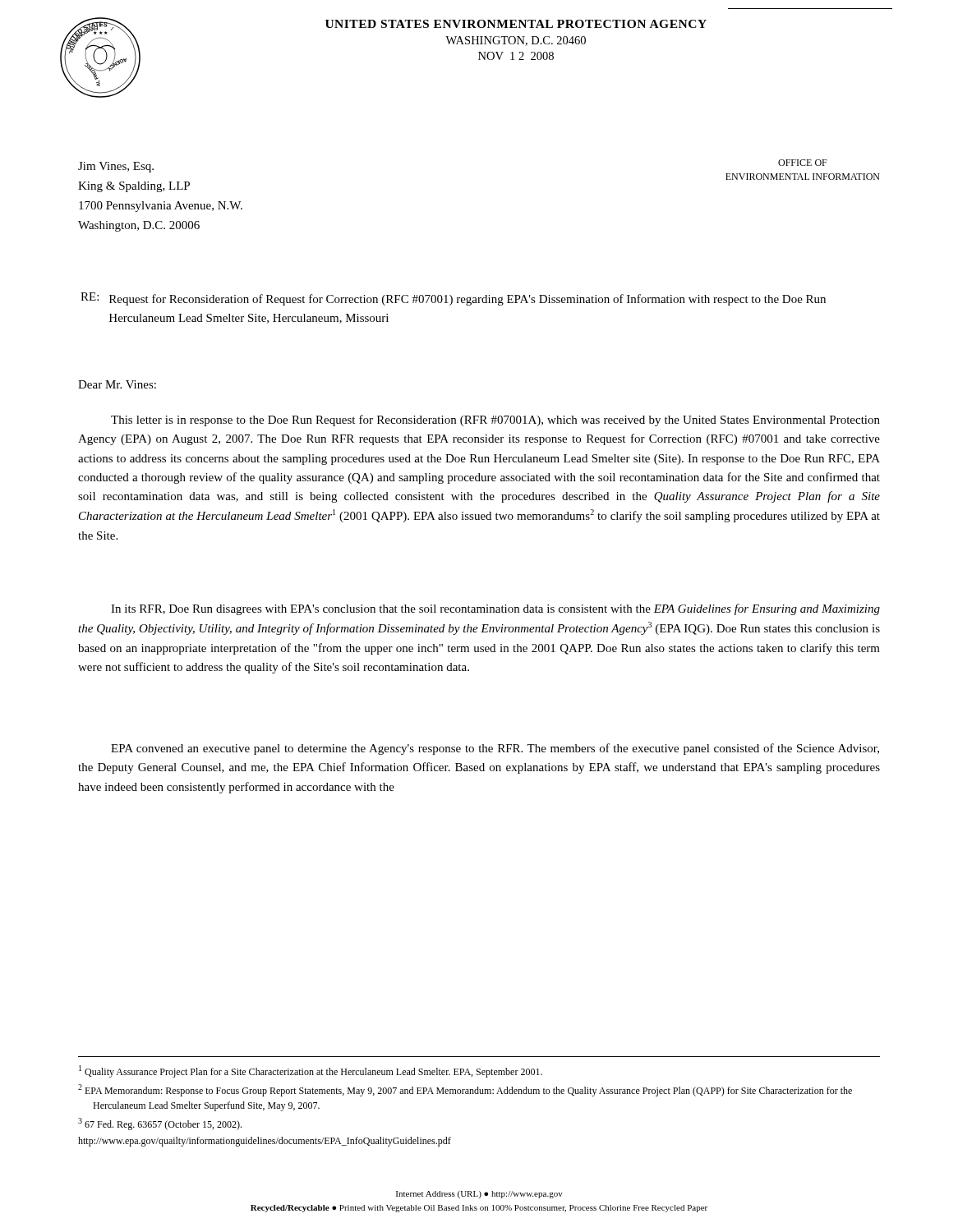Where is the passage that starts "1 Quality Assurance Project Plan"?

click(x=479, y=1105)
